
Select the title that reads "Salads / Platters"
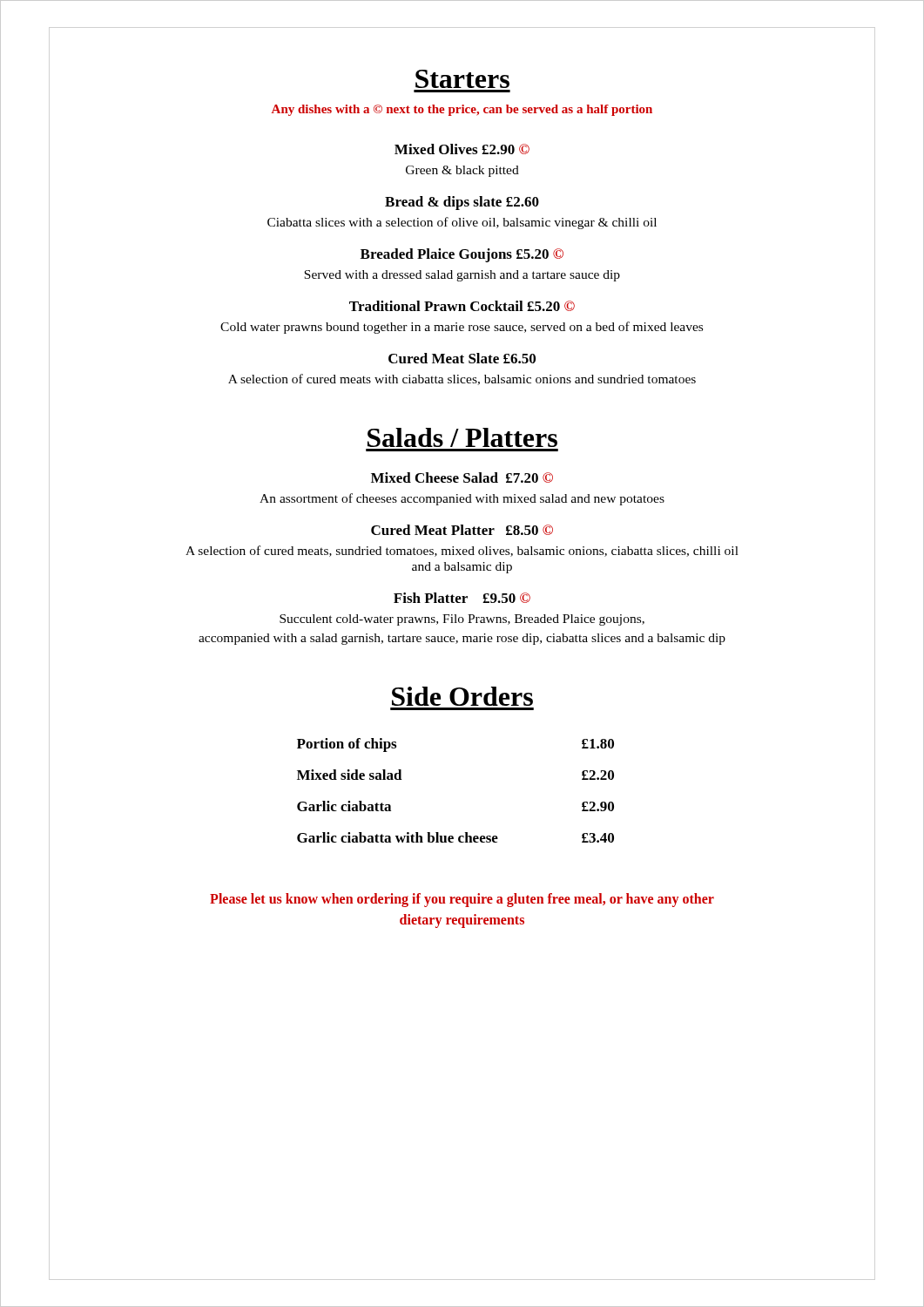click(x=462, y=438)
